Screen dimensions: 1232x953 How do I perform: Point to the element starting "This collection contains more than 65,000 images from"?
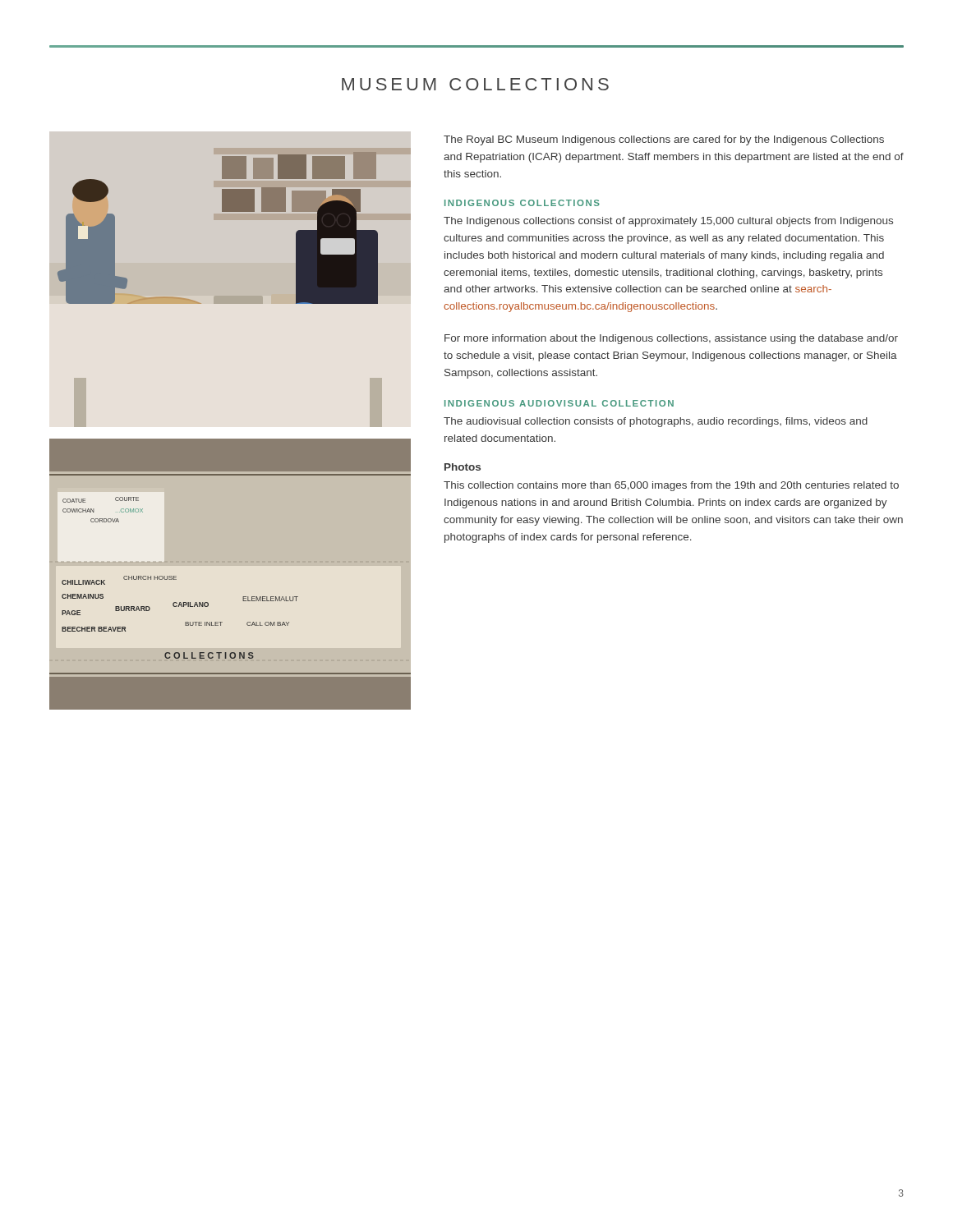pos(674,512)
